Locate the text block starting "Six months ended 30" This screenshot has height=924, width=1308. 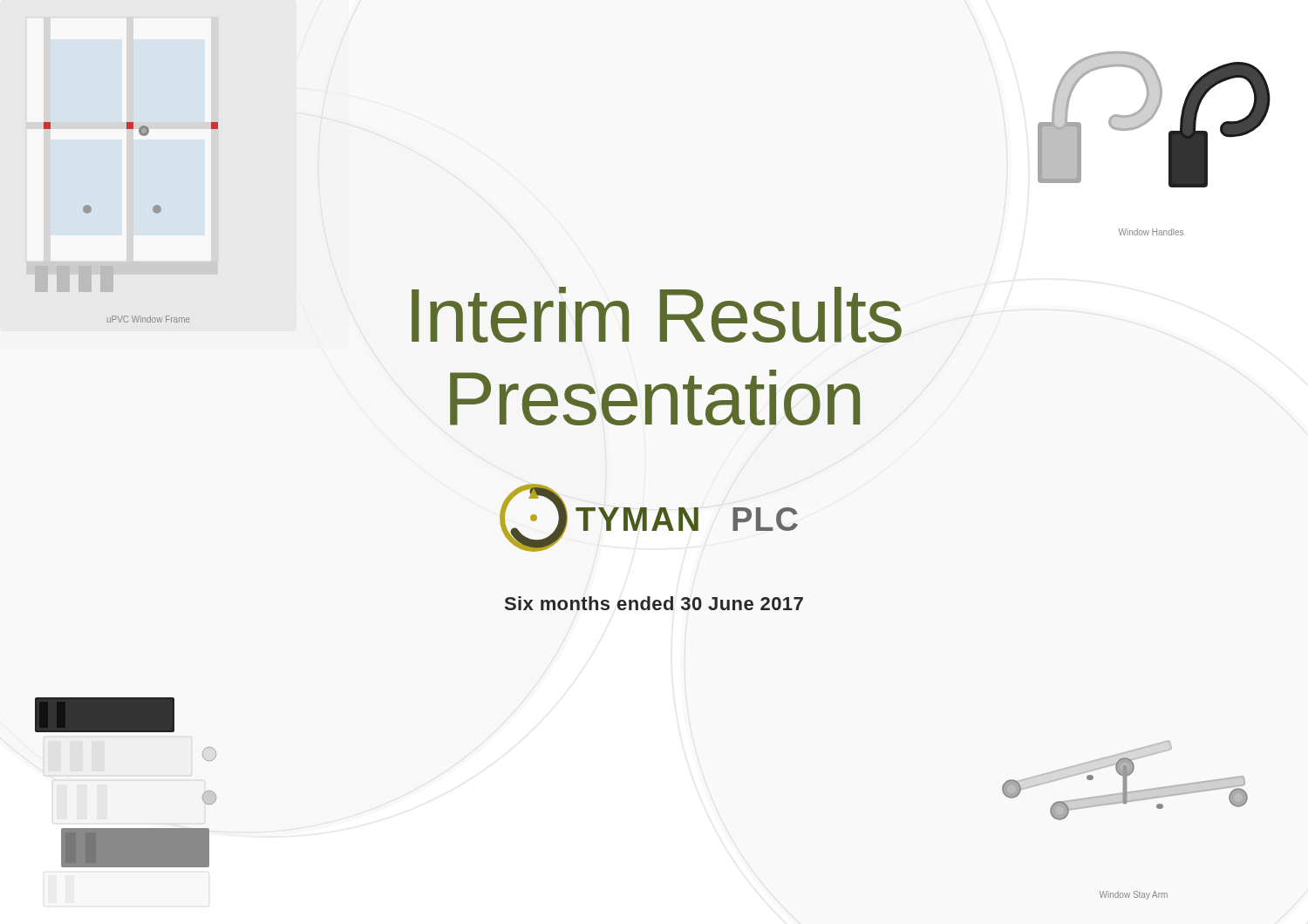(654, 604)
